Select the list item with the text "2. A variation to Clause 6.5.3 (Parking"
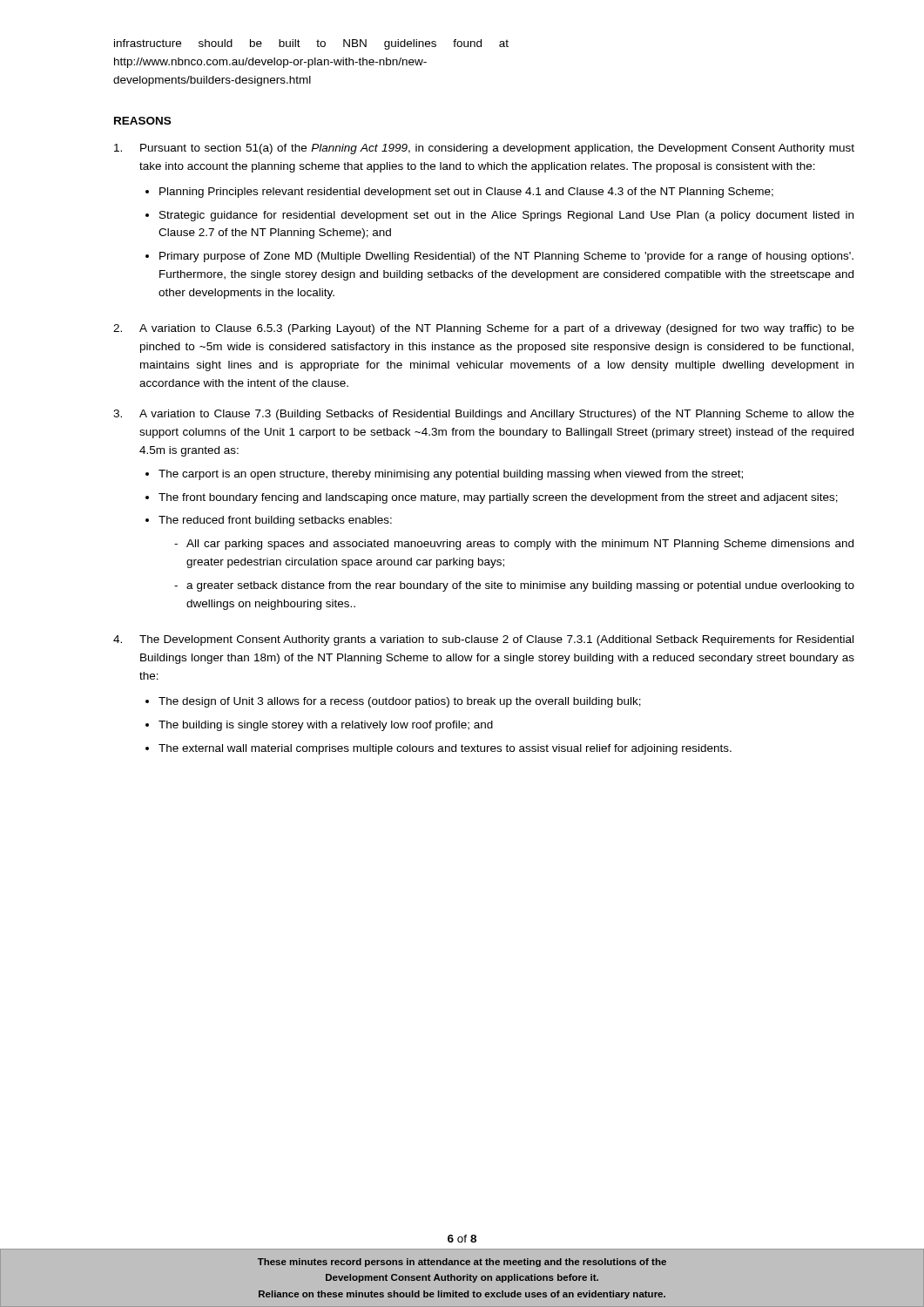This screenshot has height=1307, width=924. tap(484, 356)
